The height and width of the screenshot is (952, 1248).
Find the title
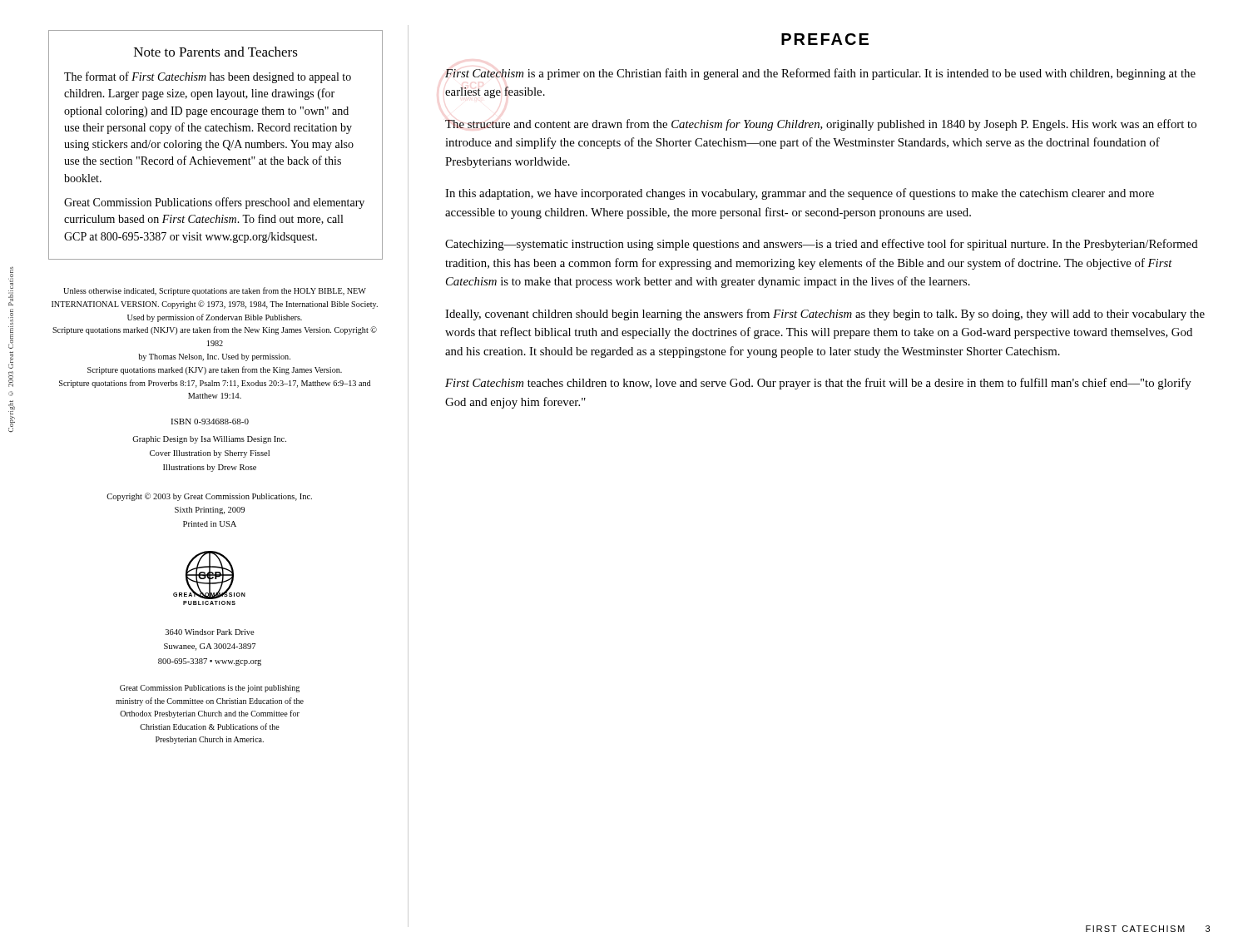(826, 39)
